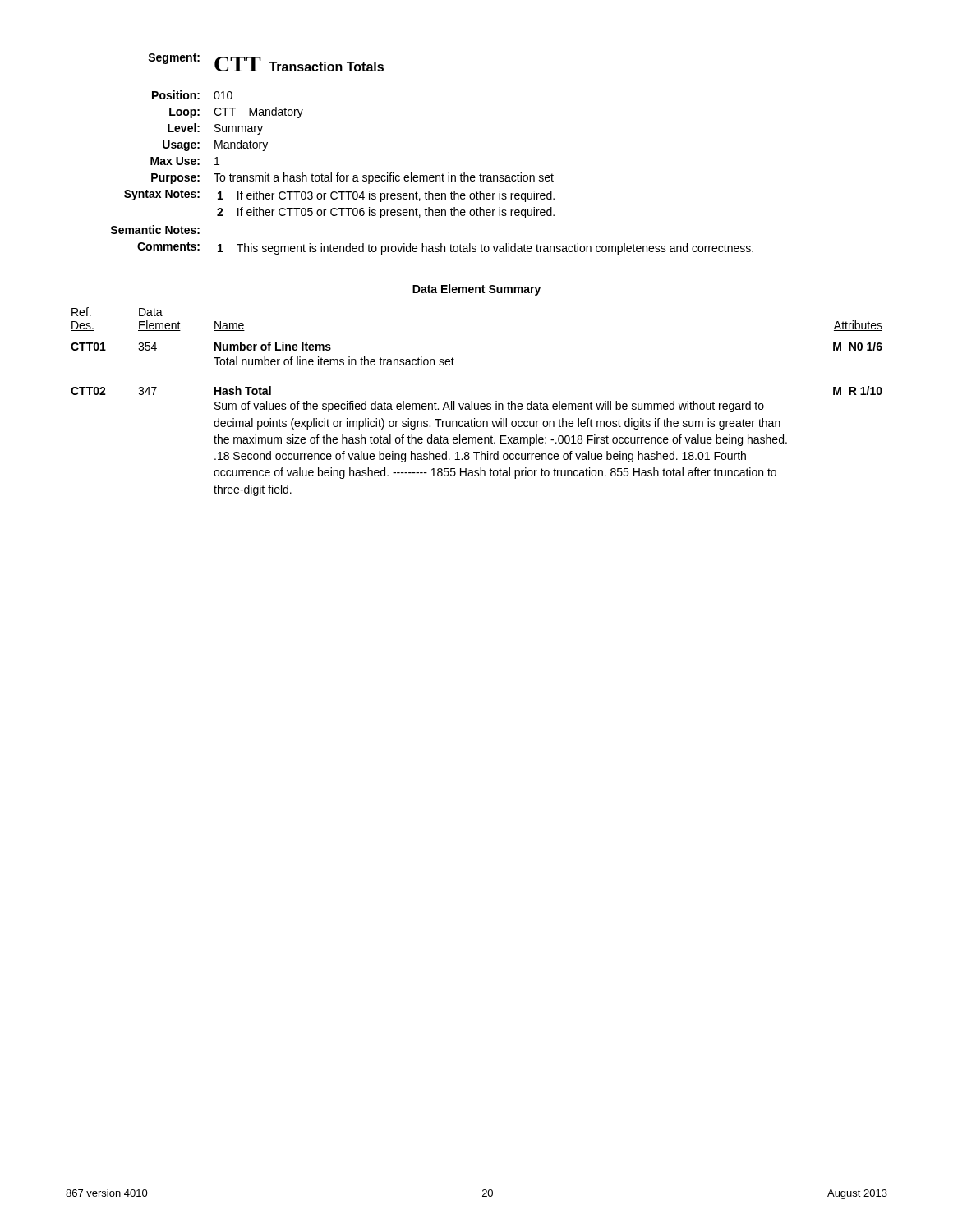Viewport: 953px width, 1232px height.
Task: Find the table
Action: pyautogui.click(x=476, y=402)
